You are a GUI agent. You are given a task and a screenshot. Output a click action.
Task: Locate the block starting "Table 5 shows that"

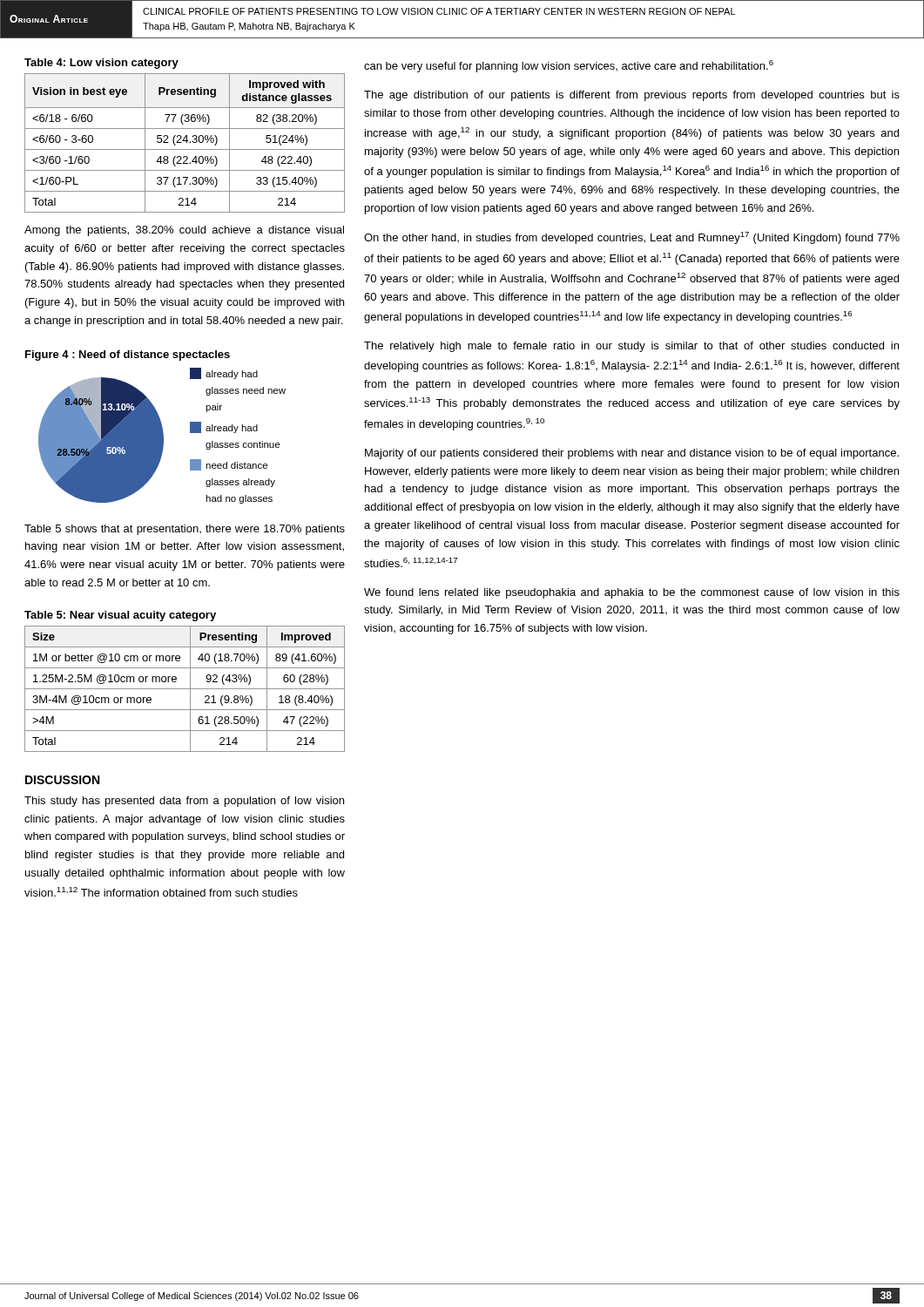pos(185,555)
